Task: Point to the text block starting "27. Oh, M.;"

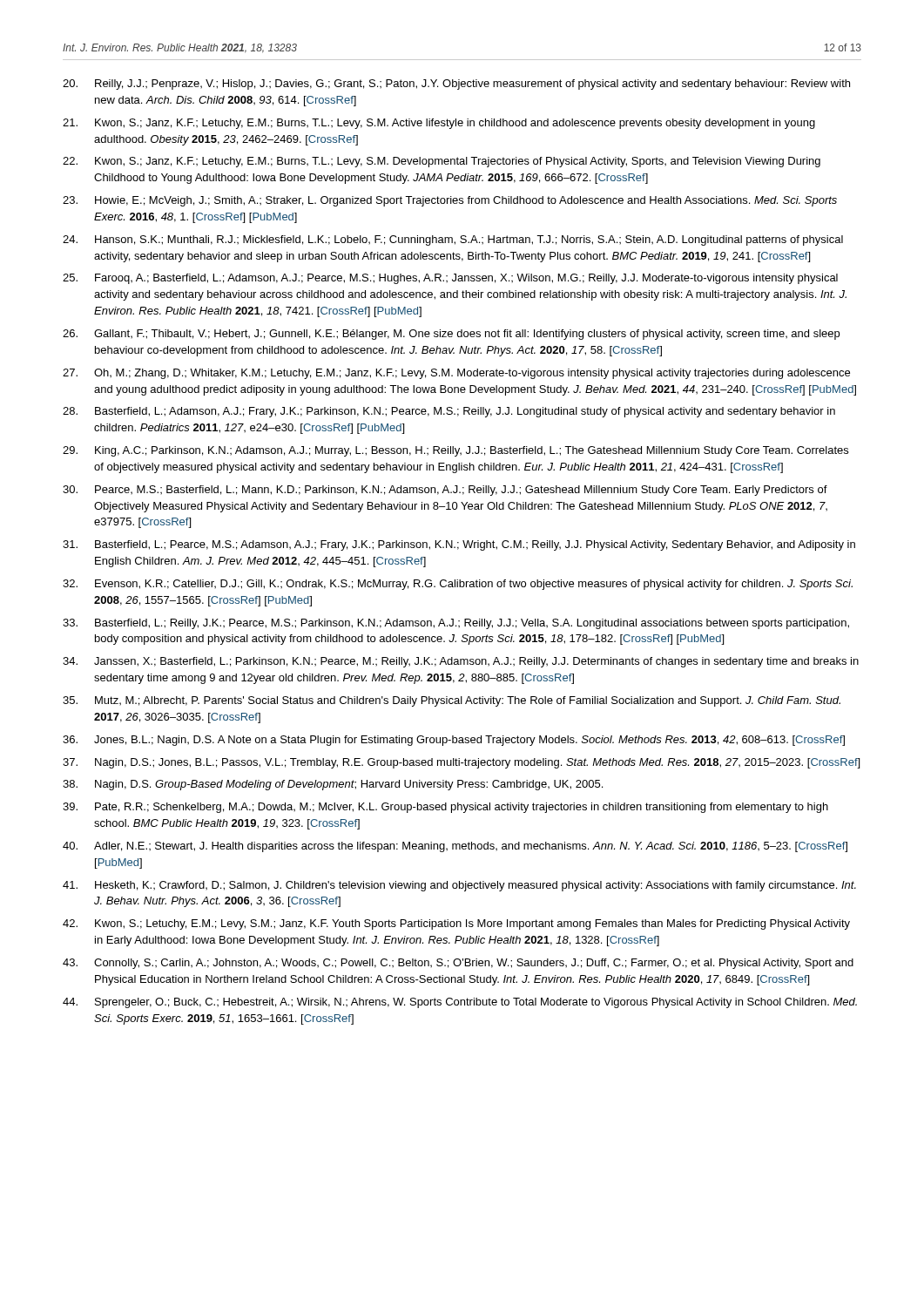Action: (462, 381)
